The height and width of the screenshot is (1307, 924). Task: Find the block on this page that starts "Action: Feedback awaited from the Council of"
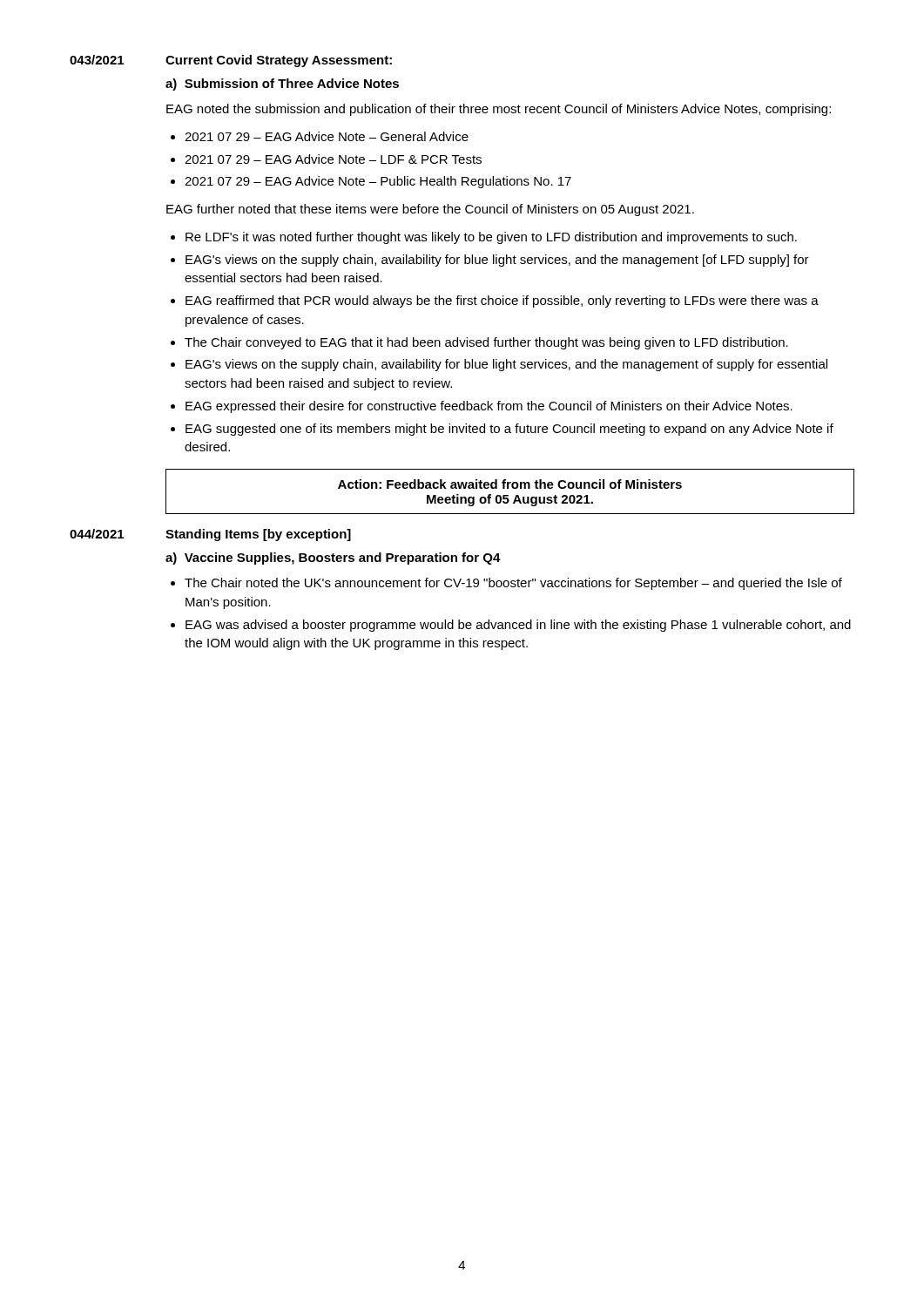click(510, 491)
